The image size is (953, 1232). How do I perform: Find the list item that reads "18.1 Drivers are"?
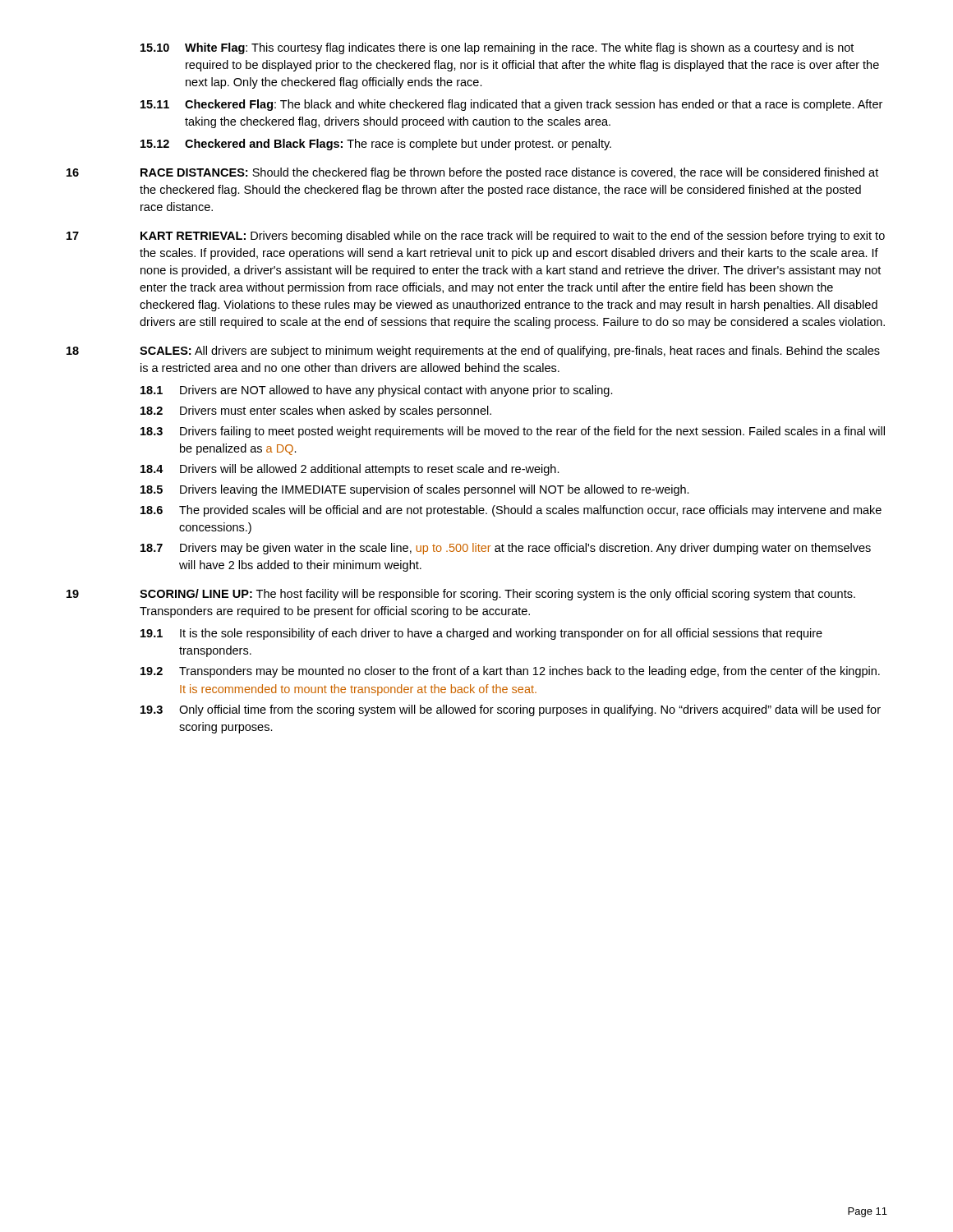(x=513, y=391)
